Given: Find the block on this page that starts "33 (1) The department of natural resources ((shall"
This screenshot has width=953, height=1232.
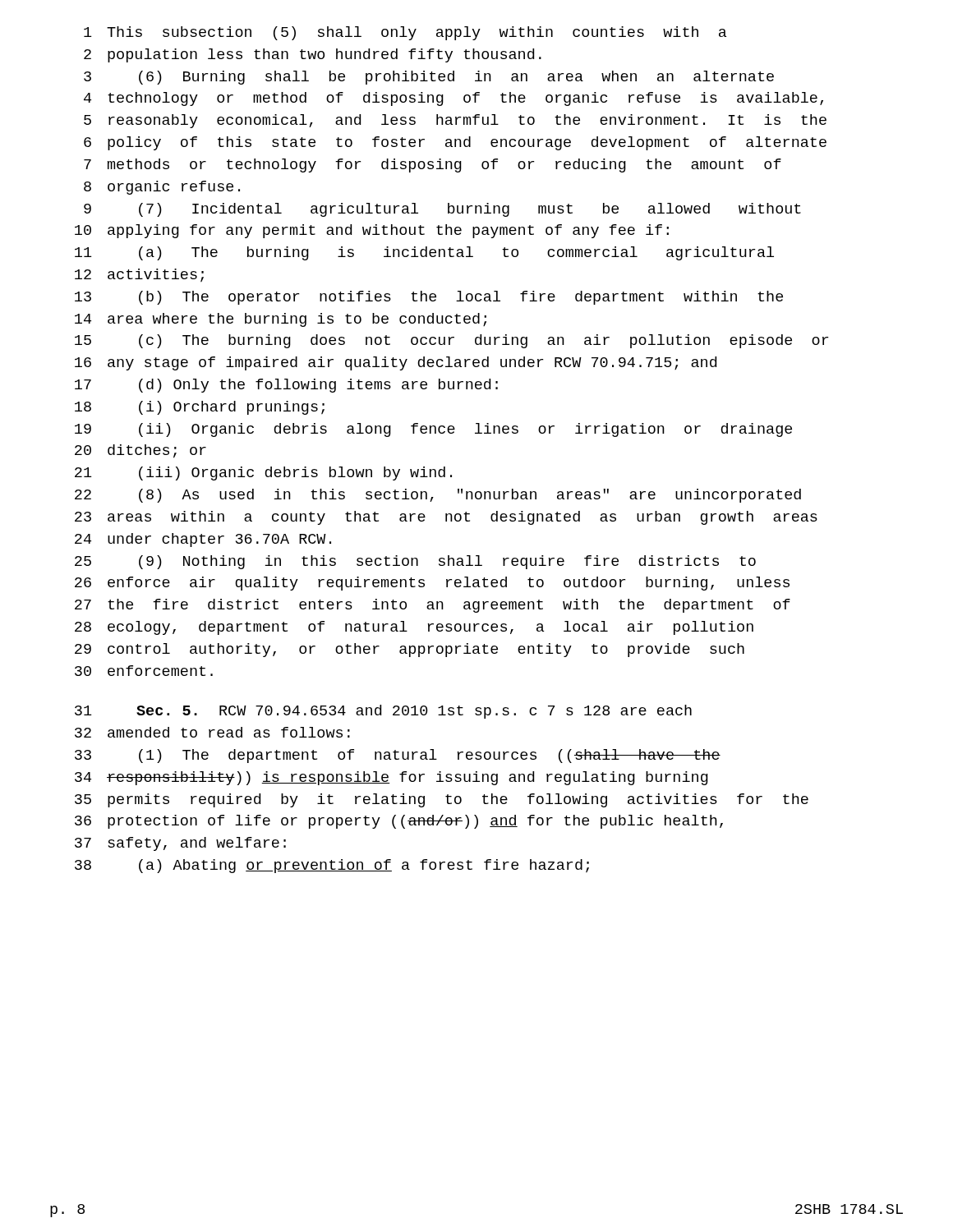Looking at the screenshot, I should pos(476,757).
